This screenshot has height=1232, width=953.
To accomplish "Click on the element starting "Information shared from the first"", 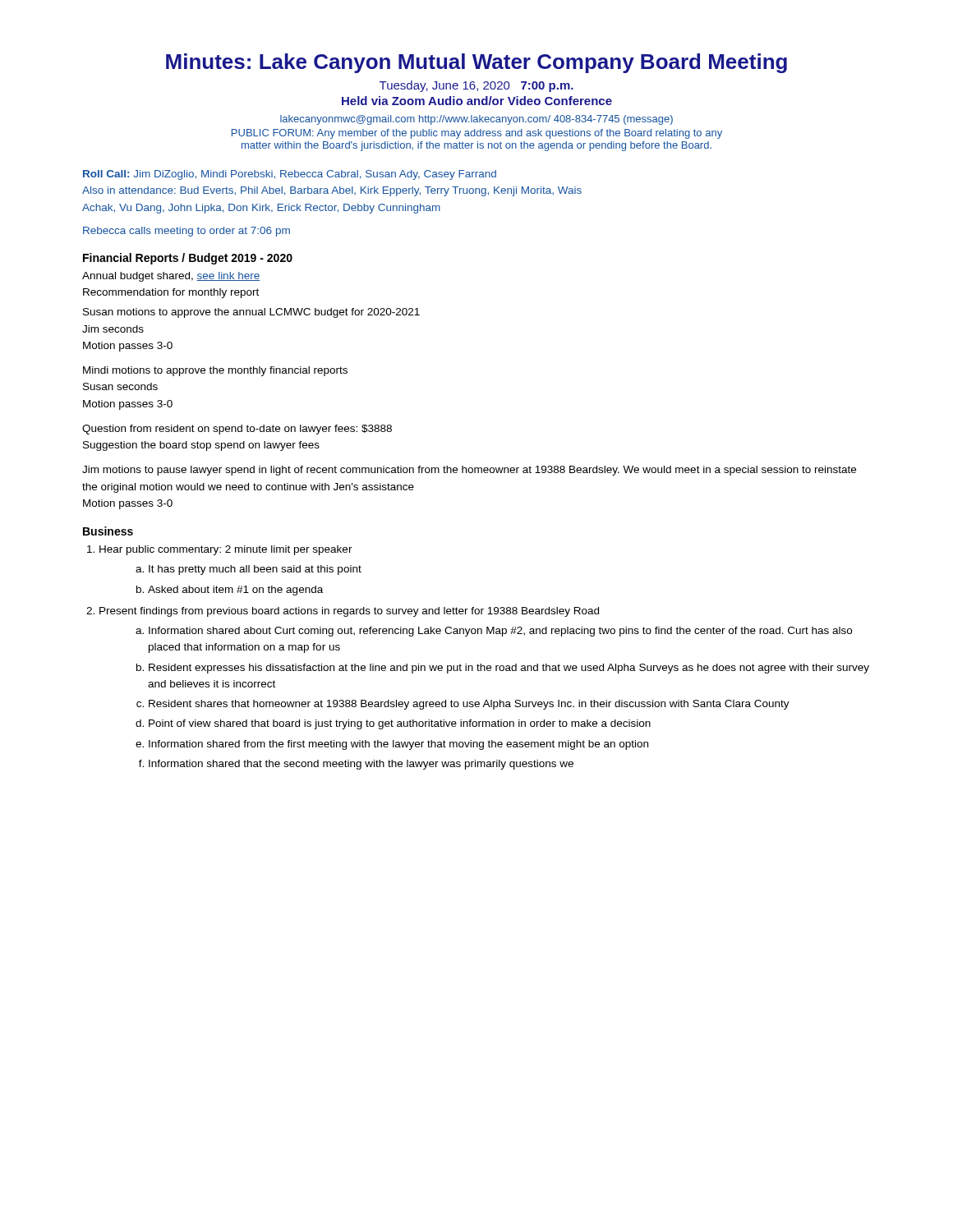I will pos(398,743).
